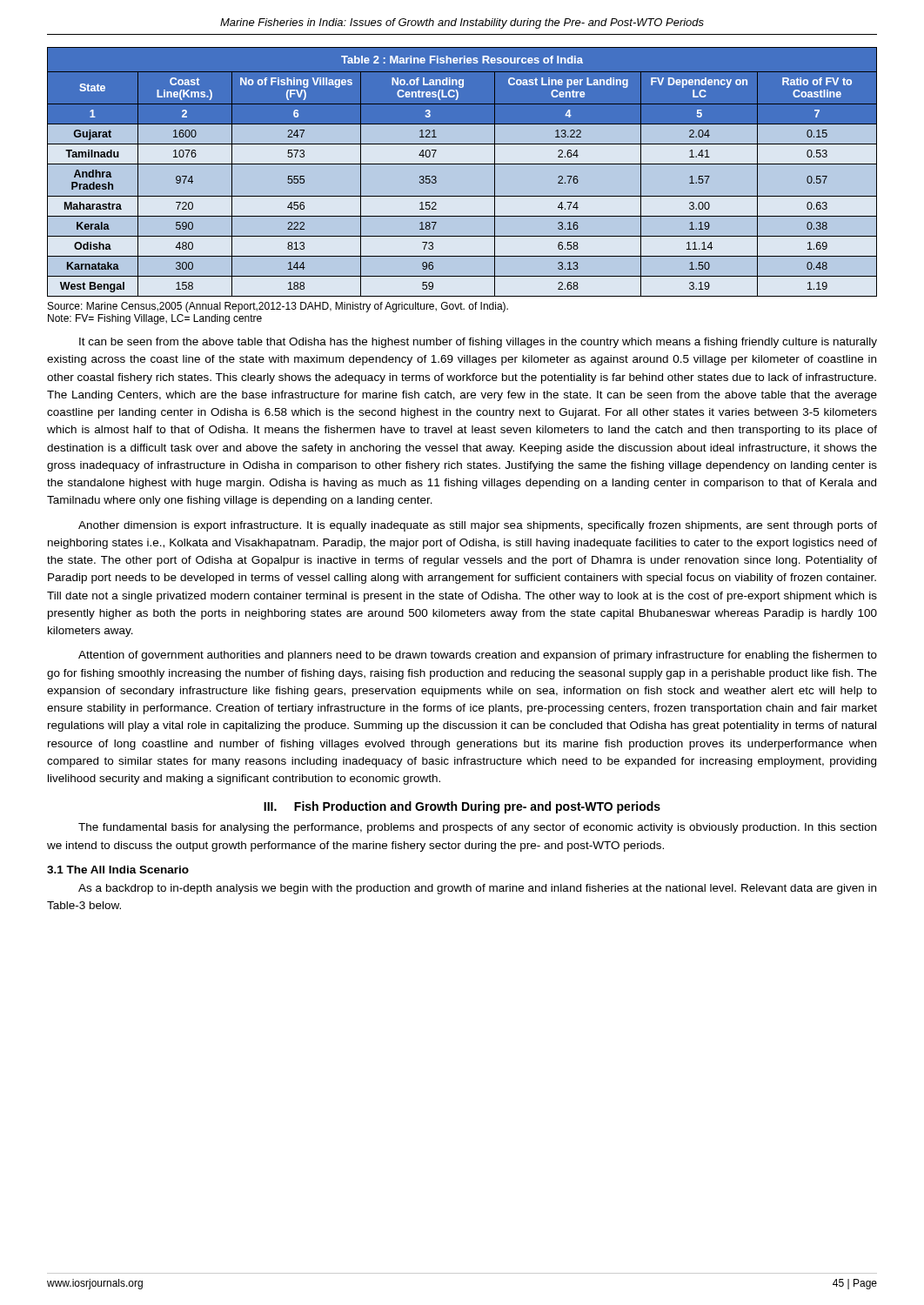This screenshot has height=1305, width=924.
Task: Find the table that mentions "Coast Line(Kms.)"
Action: pyautogui.click(x=462, y=172)
